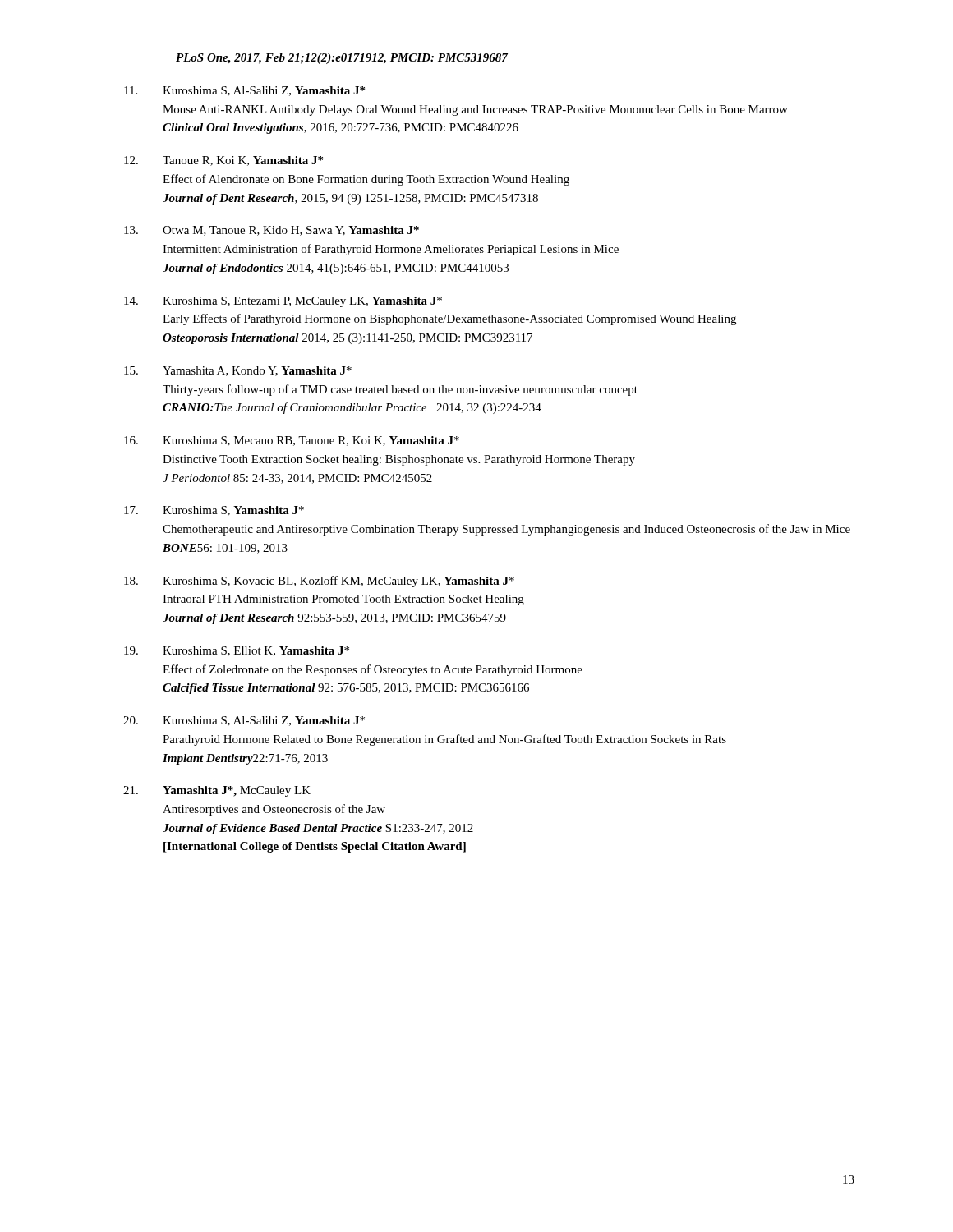Screen dimensions: 1232x953
Task: Find the passage starting "15. Yamashita A, Kondo Y,"
Action: [489, 390]
